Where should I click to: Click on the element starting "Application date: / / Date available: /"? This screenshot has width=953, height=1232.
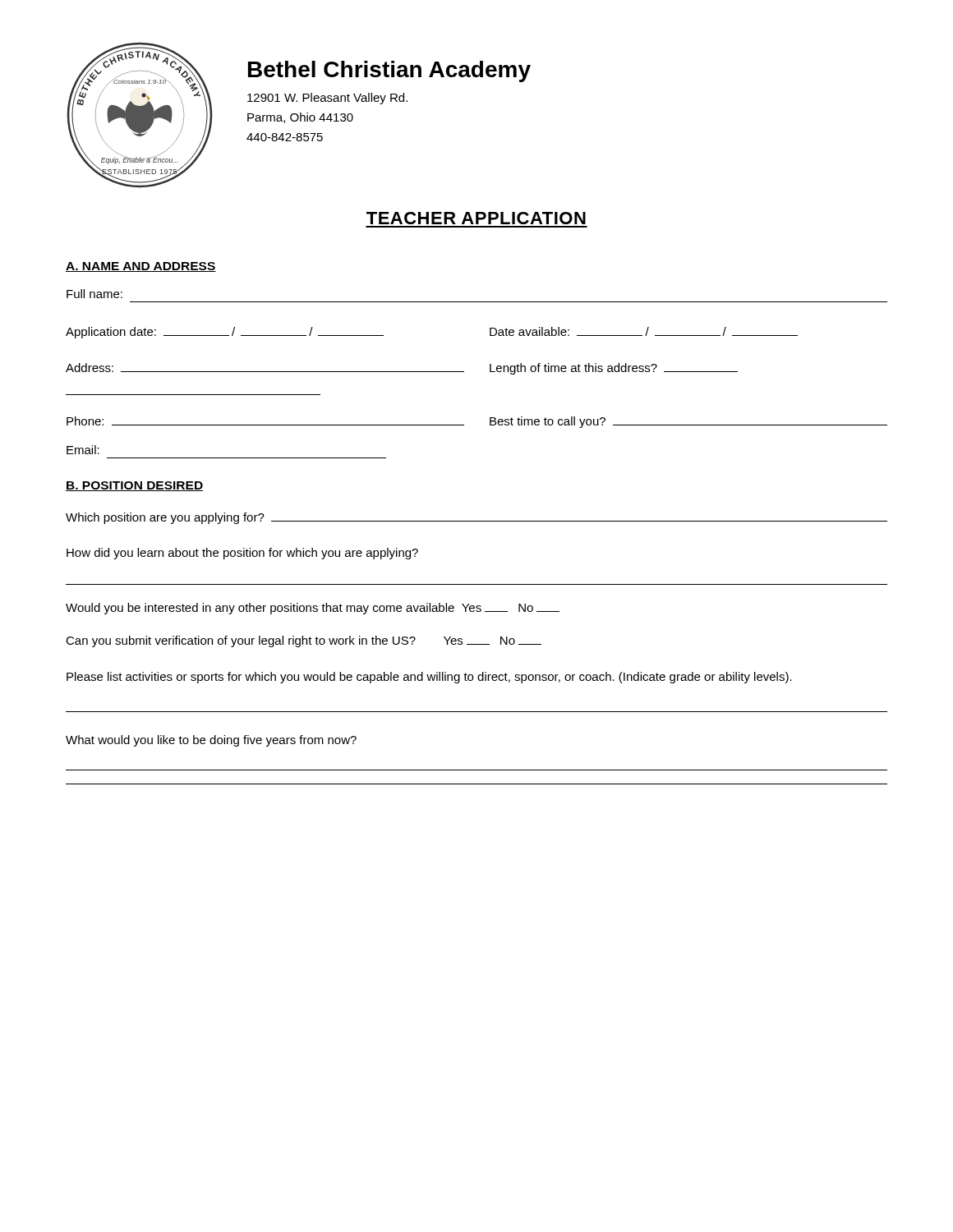(x=114, y=332)
